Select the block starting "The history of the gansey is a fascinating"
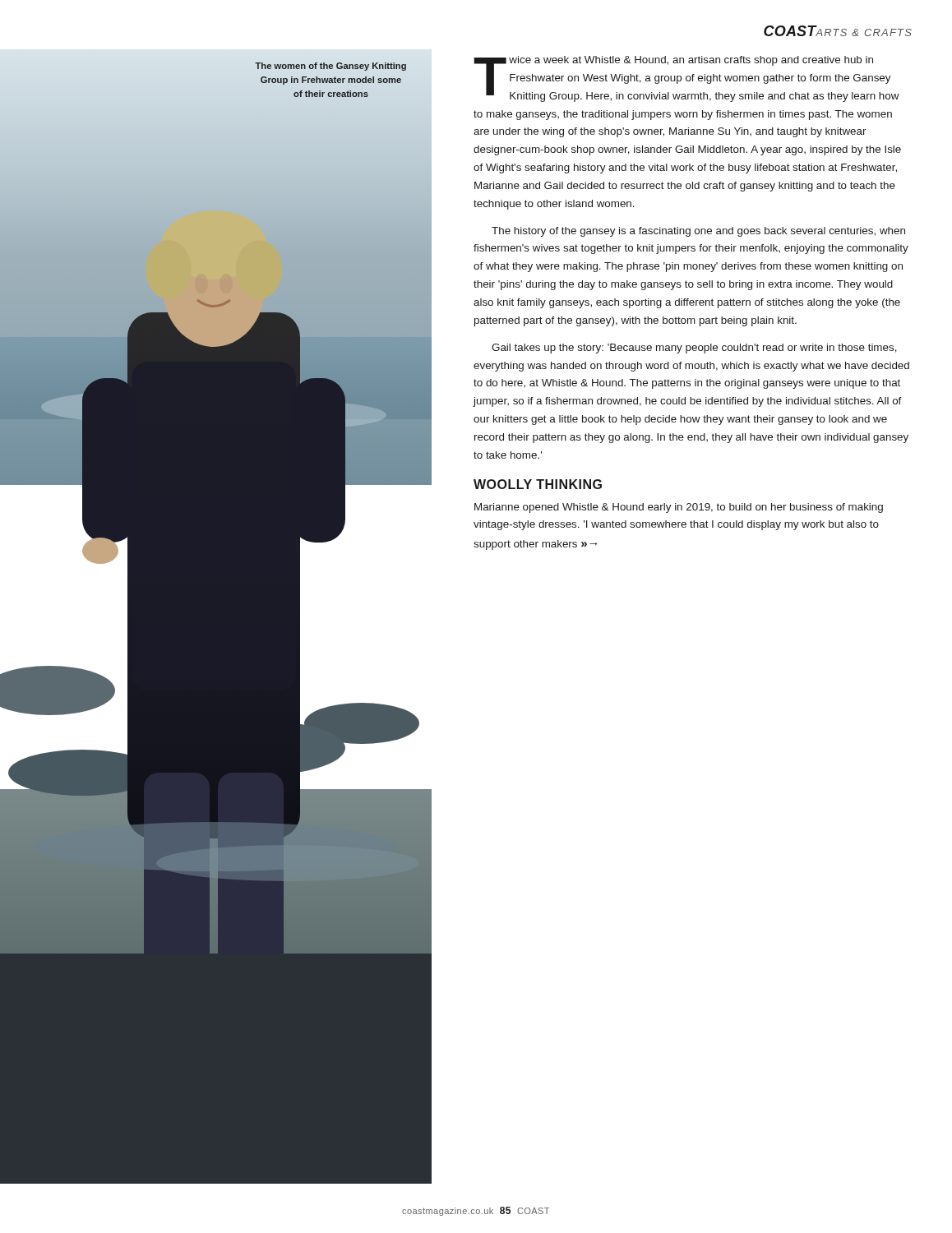This screenshot has width=952, height=1233. pos(691,275)
